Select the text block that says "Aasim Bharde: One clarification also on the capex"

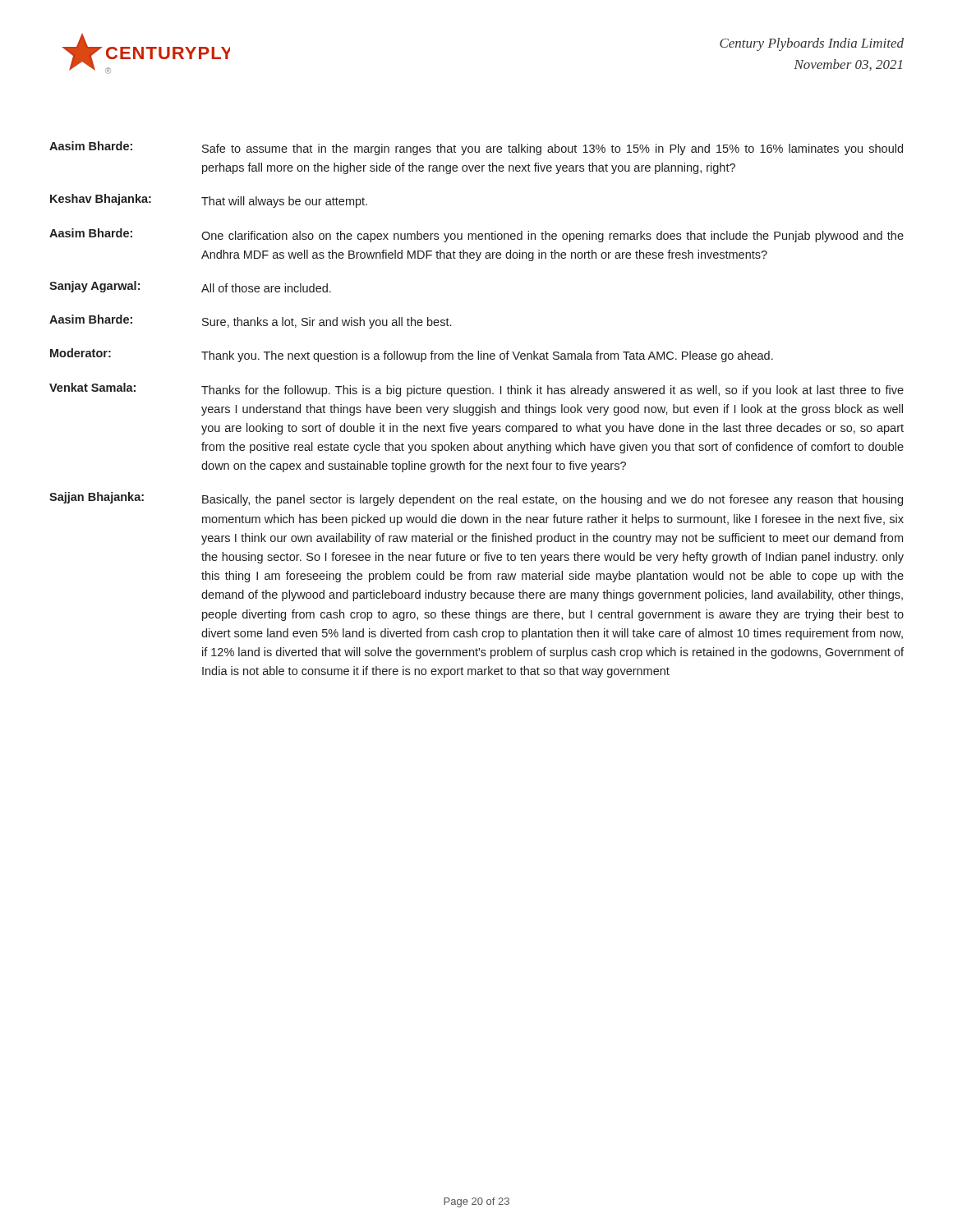pos(476,245)
